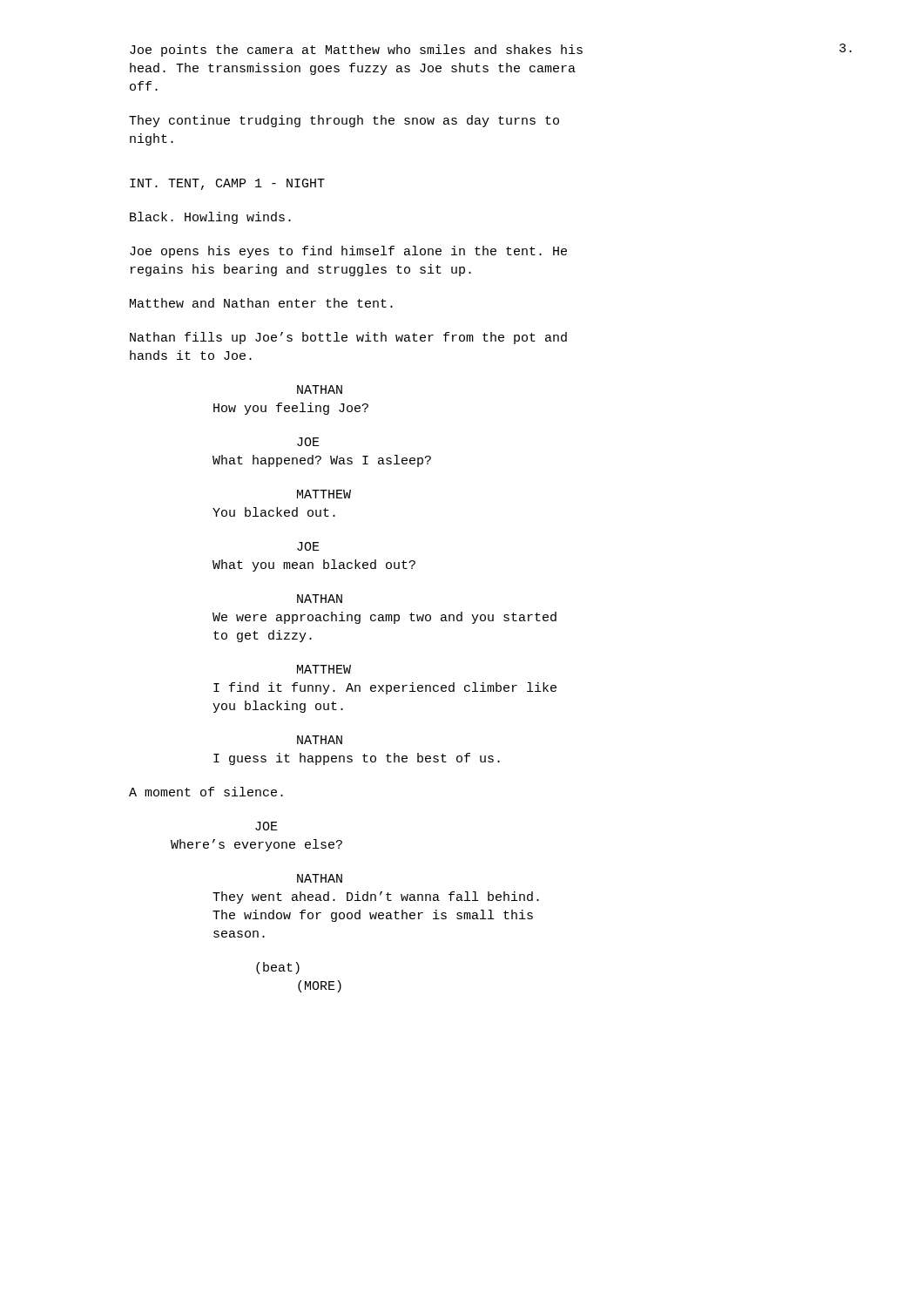Find the passage starting "Joe opens his eyes to find himself alone"
This screenshot has height=1307, width=924.
pos(348,261)
